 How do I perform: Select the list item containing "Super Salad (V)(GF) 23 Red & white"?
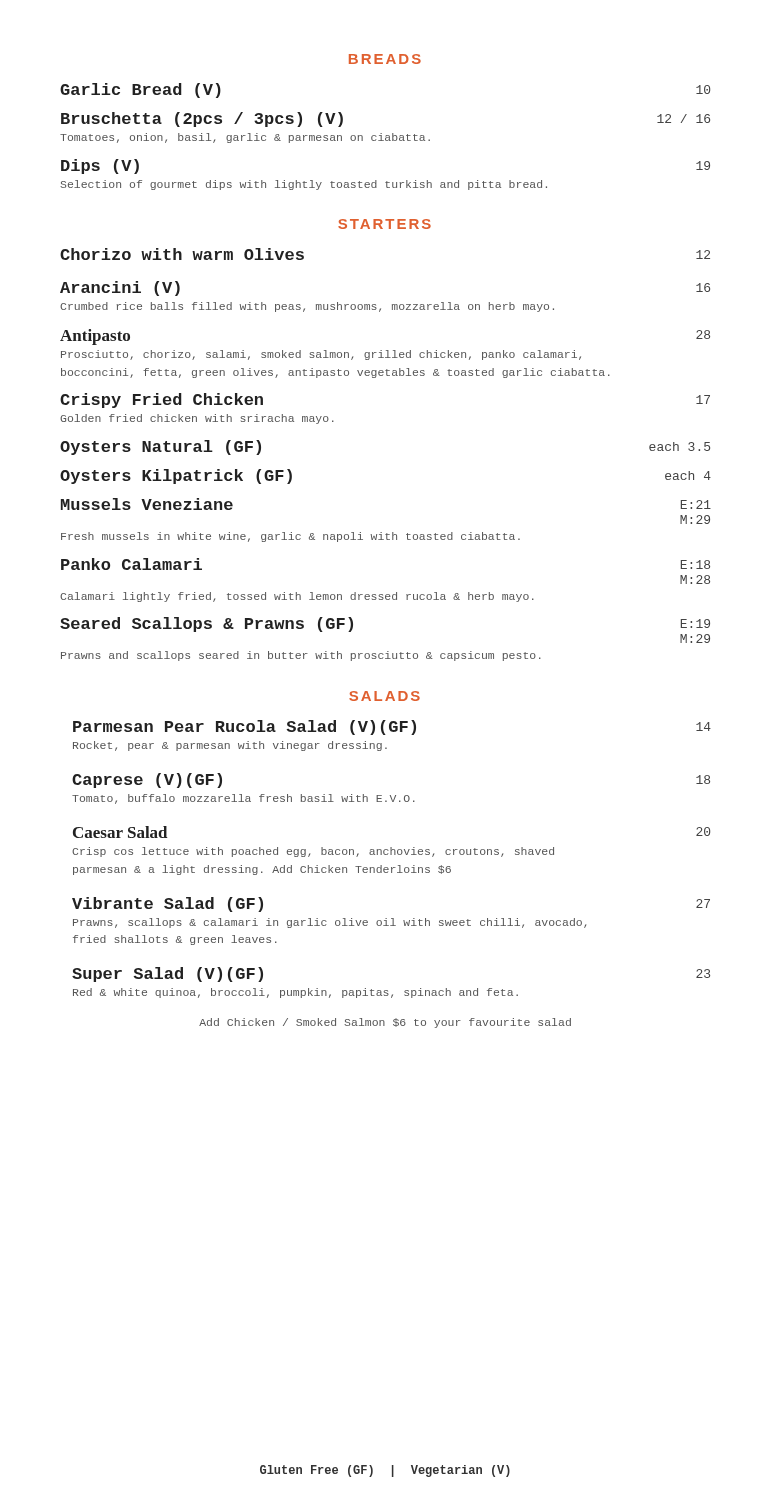(x=392, y=983)
